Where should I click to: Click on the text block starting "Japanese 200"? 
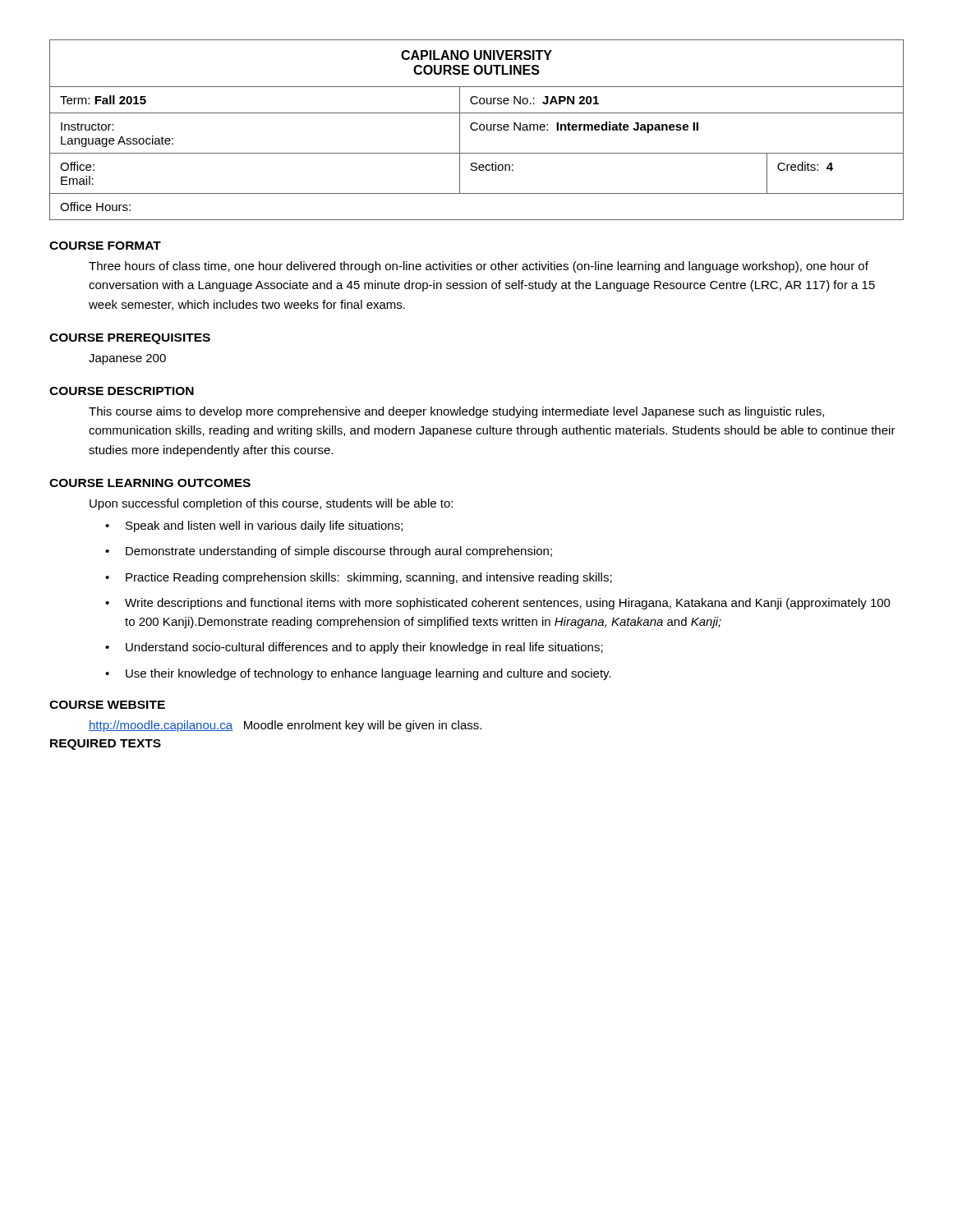coord(127,357)
